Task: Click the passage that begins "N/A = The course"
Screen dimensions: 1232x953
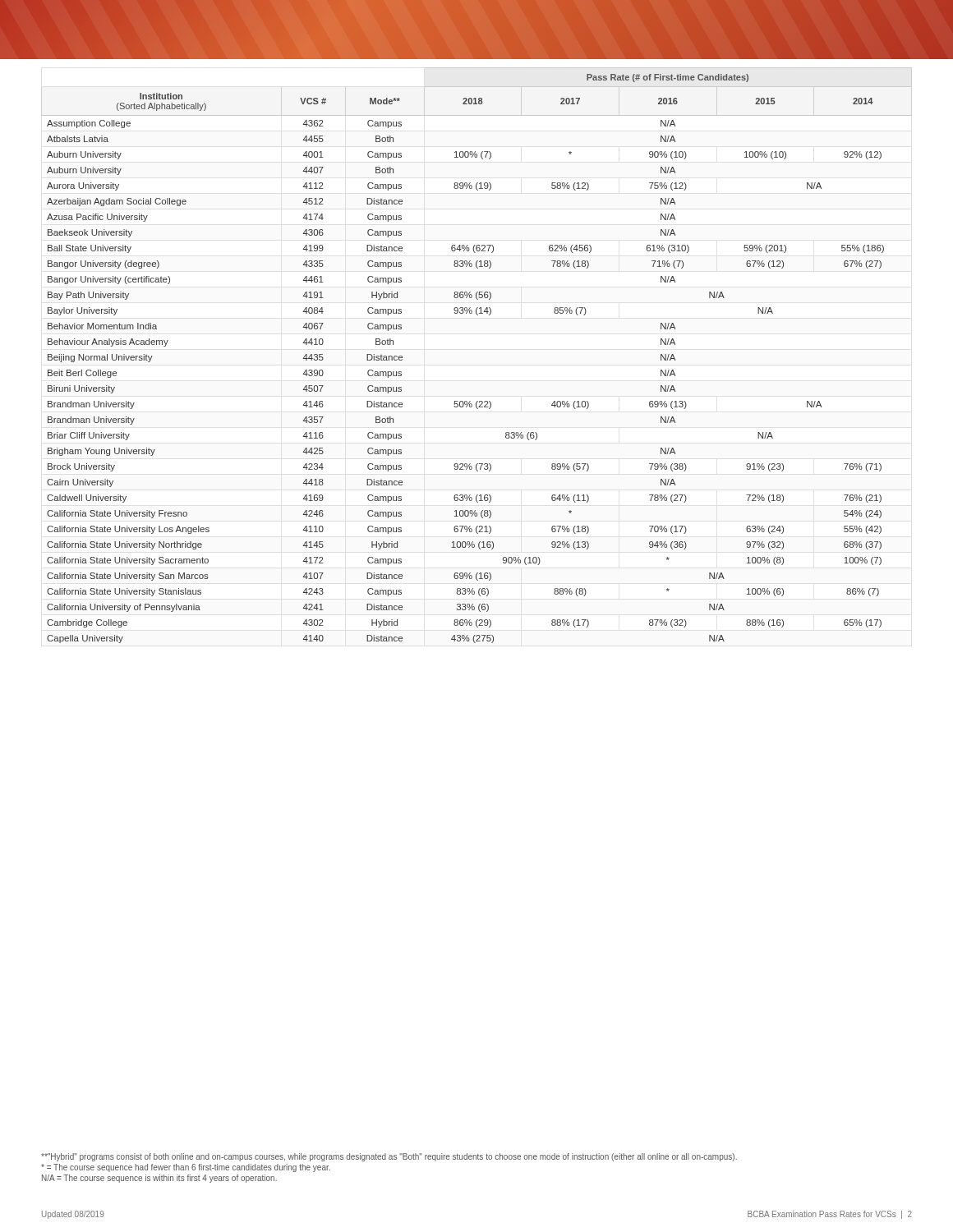Action: 159,1178
